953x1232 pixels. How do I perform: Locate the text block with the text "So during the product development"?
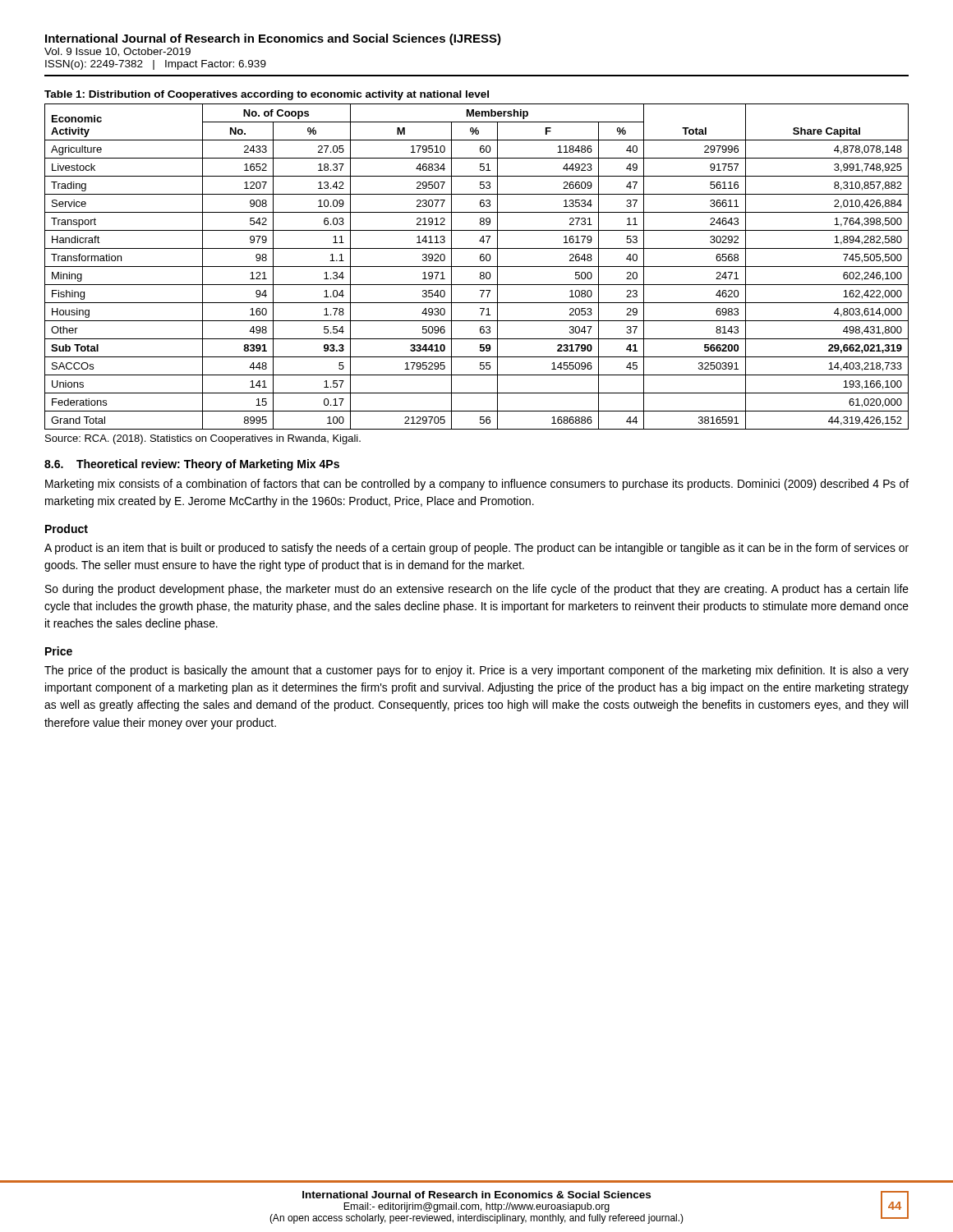click(476, 606)
